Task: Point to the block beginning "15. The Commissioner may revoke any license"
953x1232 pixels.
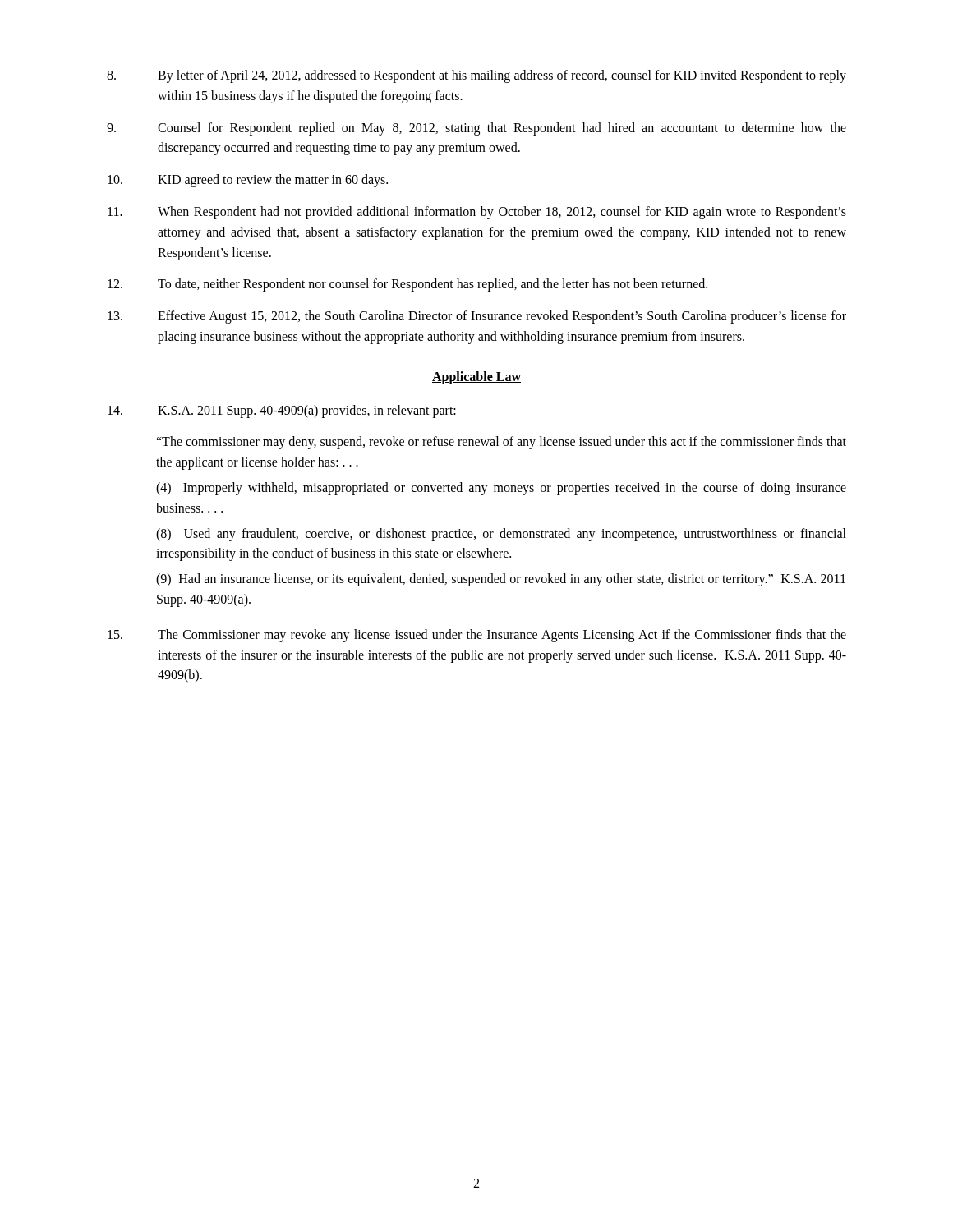Action: pyautogui.click(x=476, y=655)
